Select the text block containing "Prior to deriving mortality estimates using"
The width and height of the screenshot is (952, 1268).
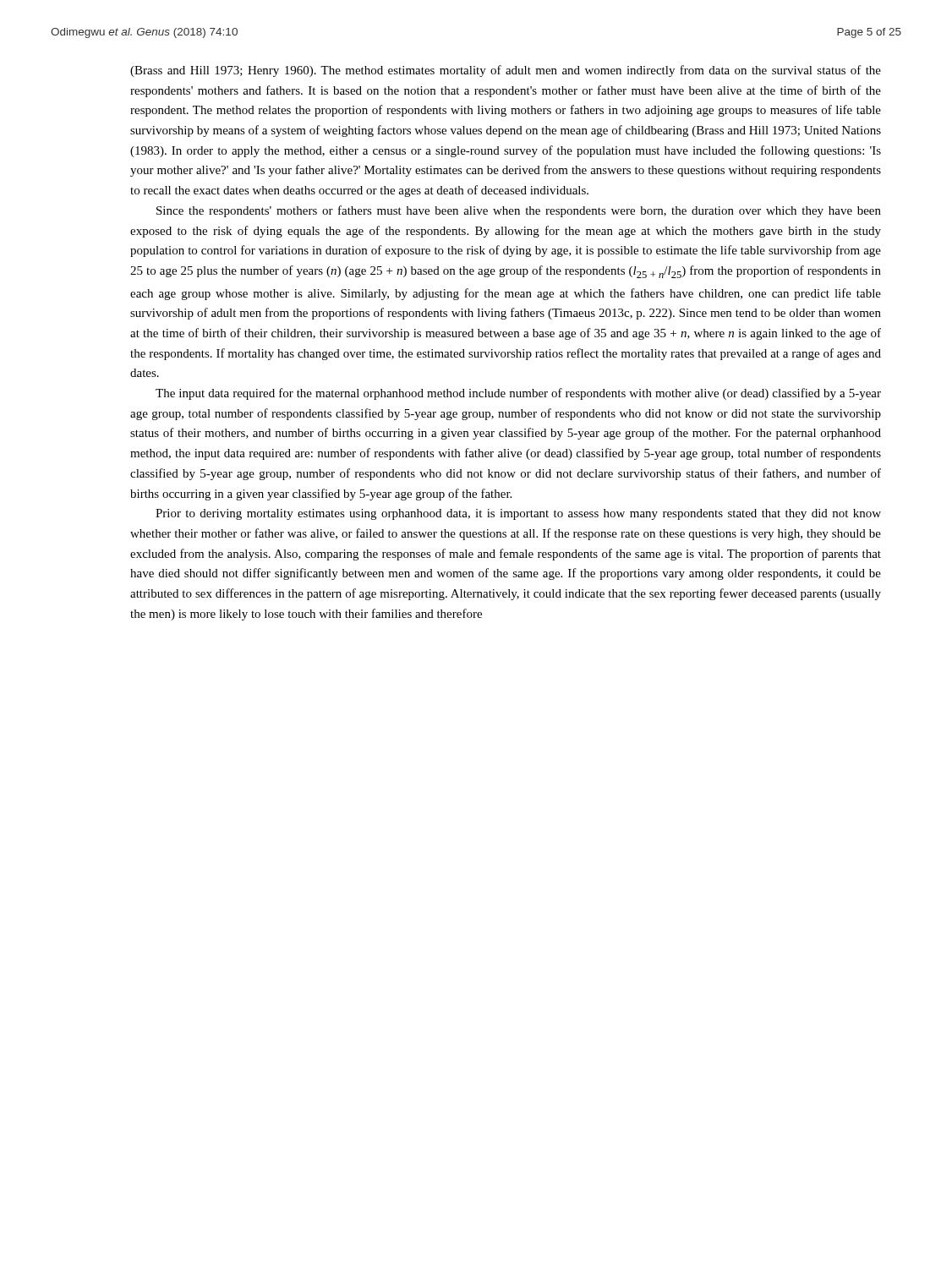pyautogui.click(x=506, y=564)
